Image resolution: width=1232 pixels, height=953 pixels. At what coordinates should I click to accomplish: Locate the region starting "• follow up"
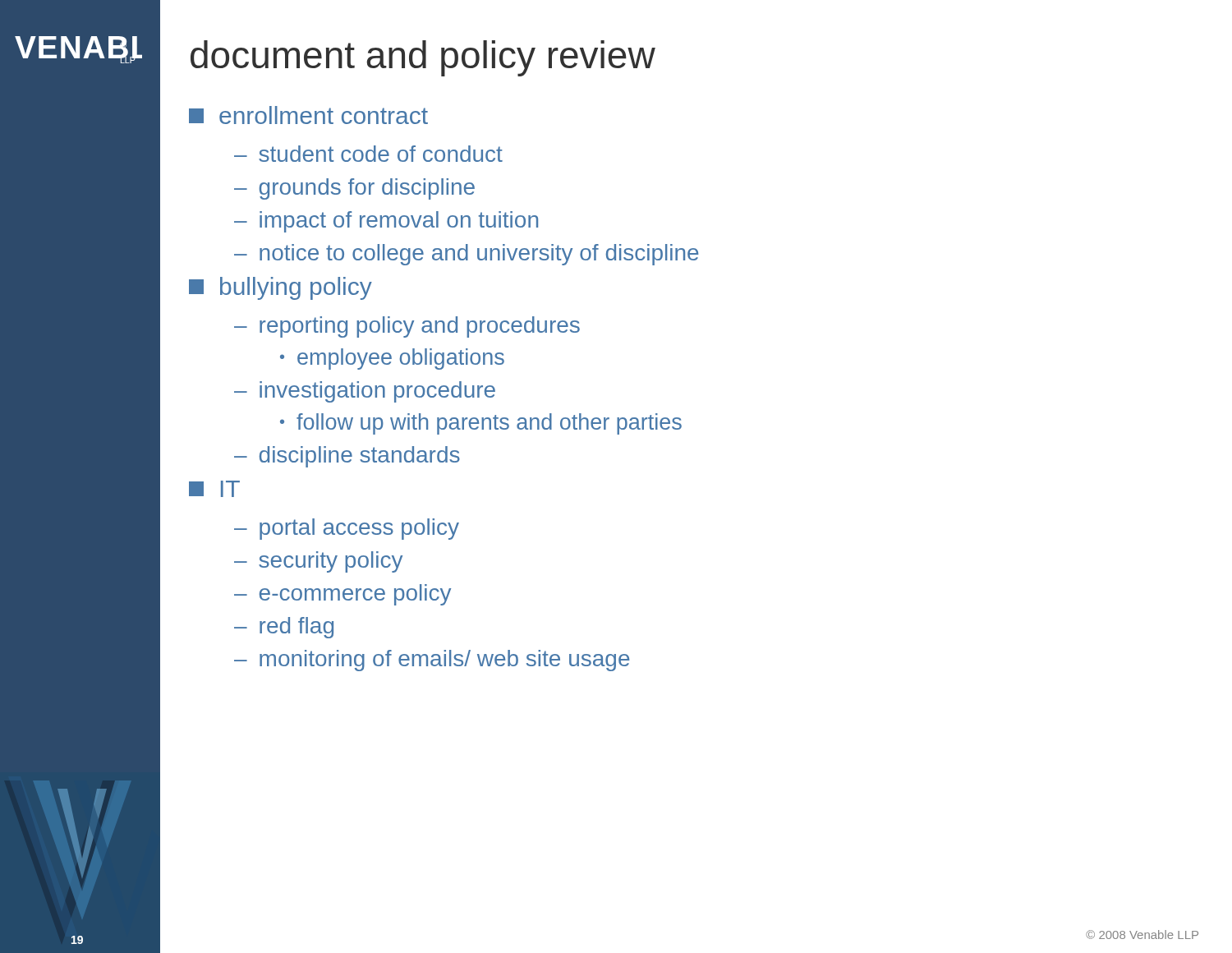[x=481, y=423]
